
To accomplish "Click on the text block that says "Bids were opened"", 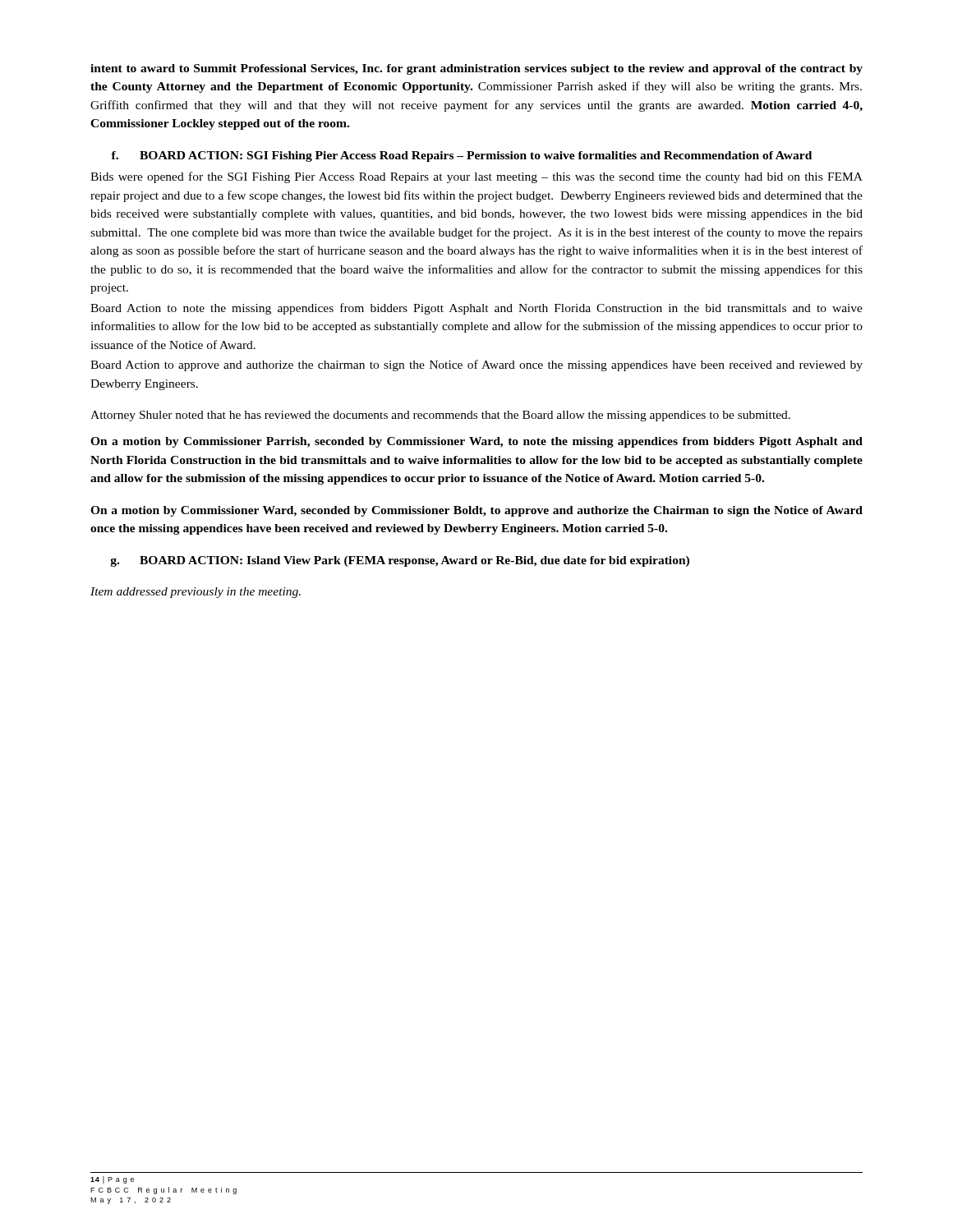I will [476, 232].
